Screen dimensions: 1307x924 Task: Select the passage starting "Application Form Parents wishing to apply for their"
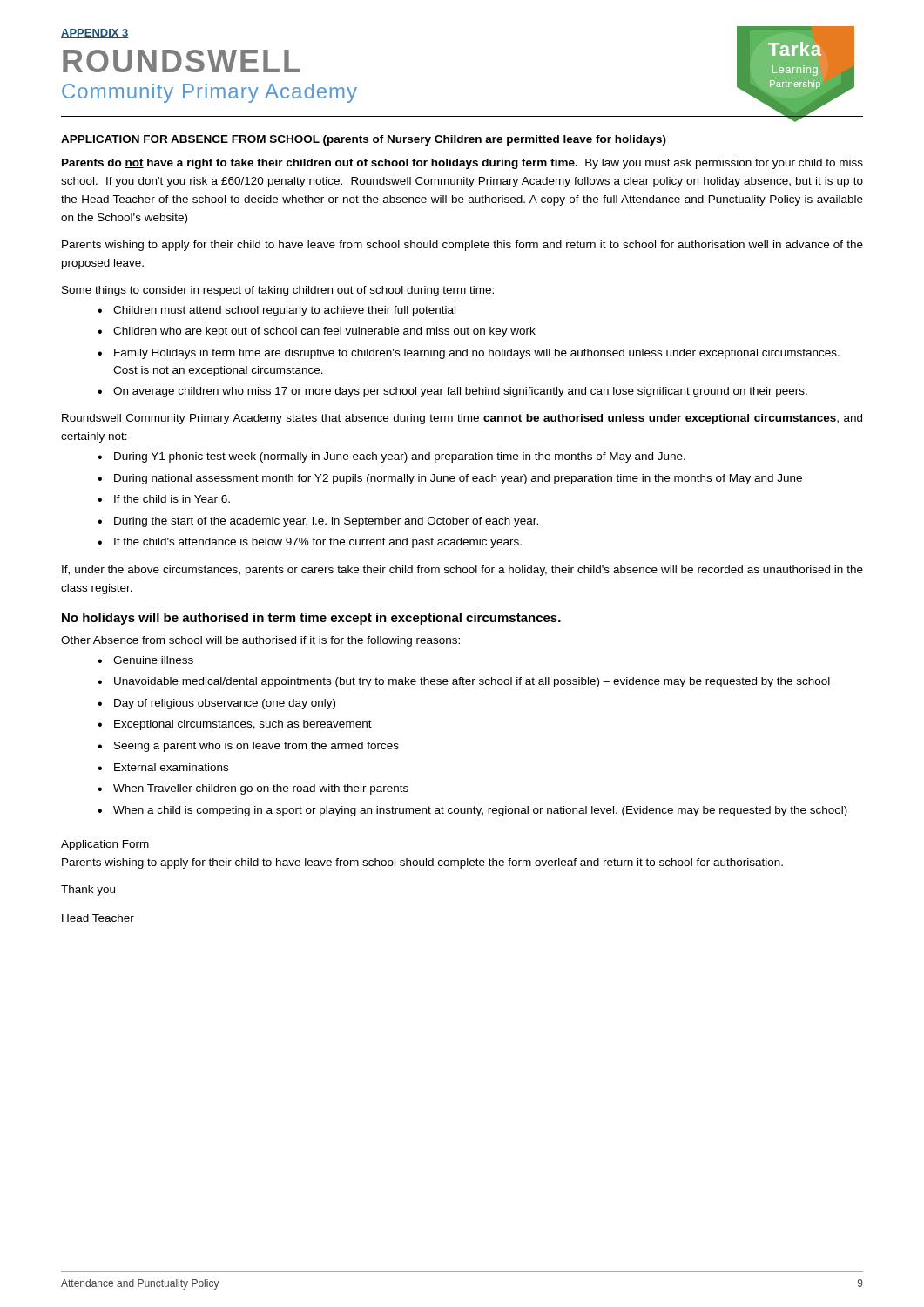coord(422,853)
